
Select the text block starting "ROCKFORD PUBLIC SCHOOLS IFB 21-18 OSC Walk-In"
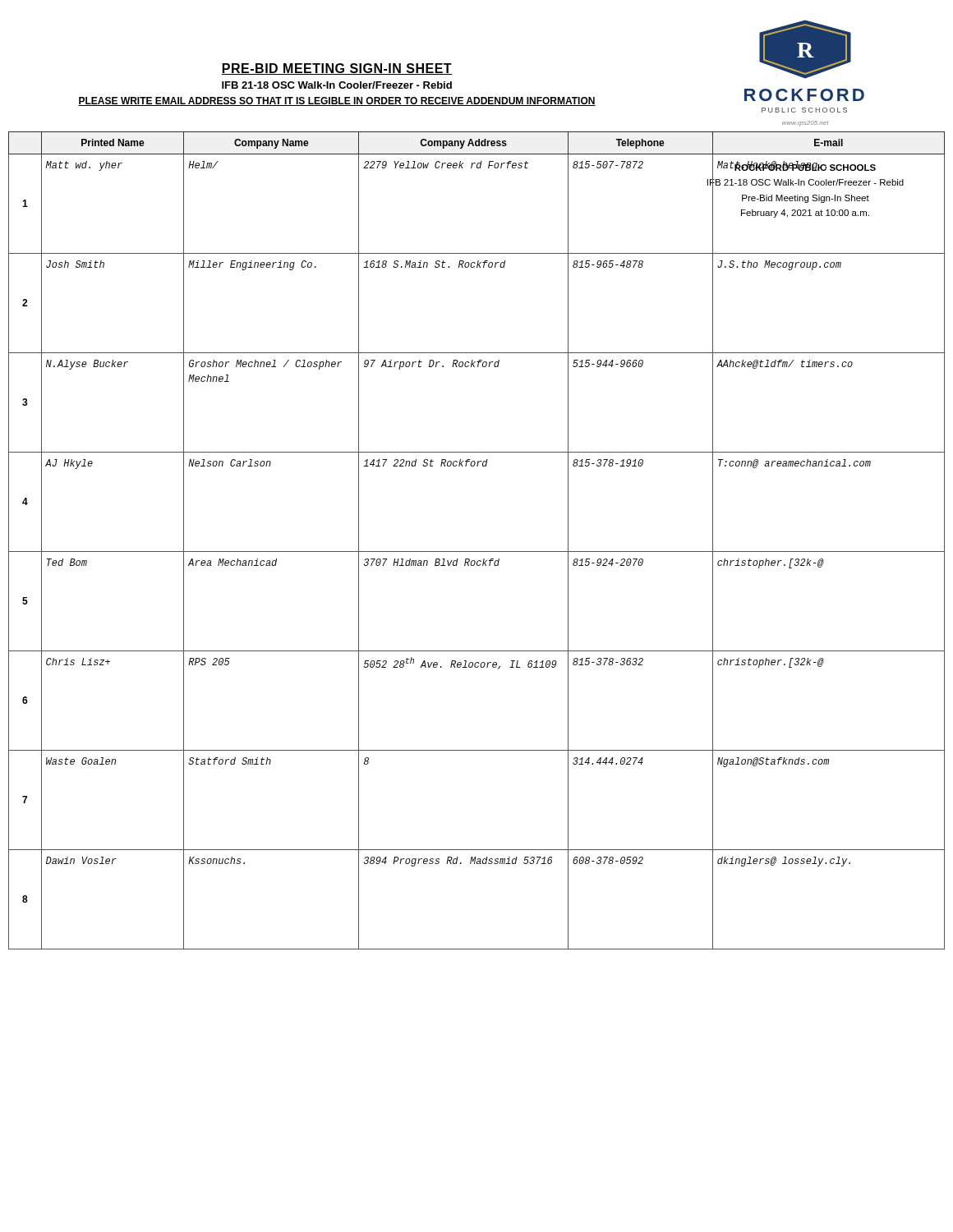[x=805, y=190]
